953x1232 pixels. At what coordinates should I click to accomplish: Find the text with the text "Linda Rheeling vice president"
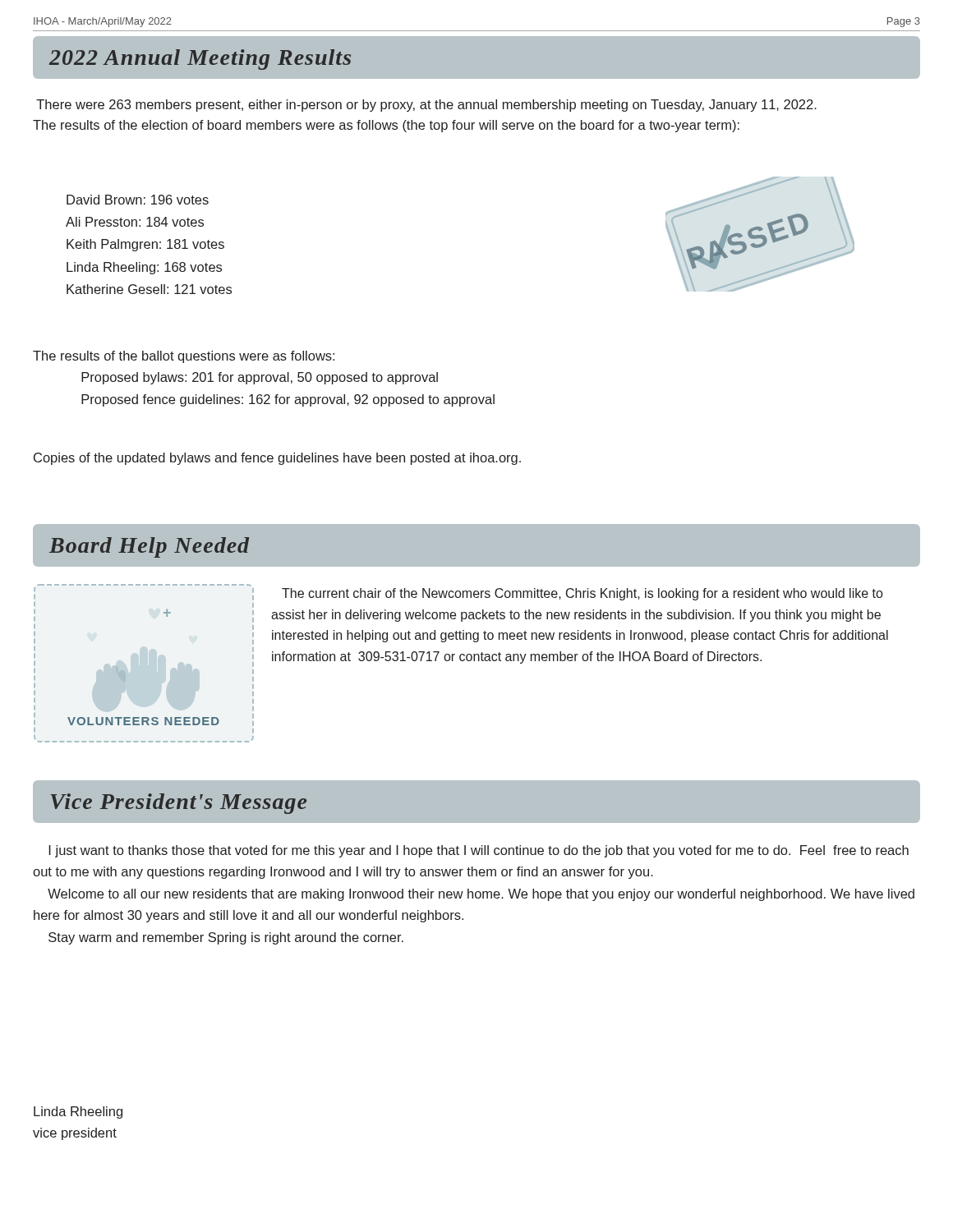coord(78,1122)
